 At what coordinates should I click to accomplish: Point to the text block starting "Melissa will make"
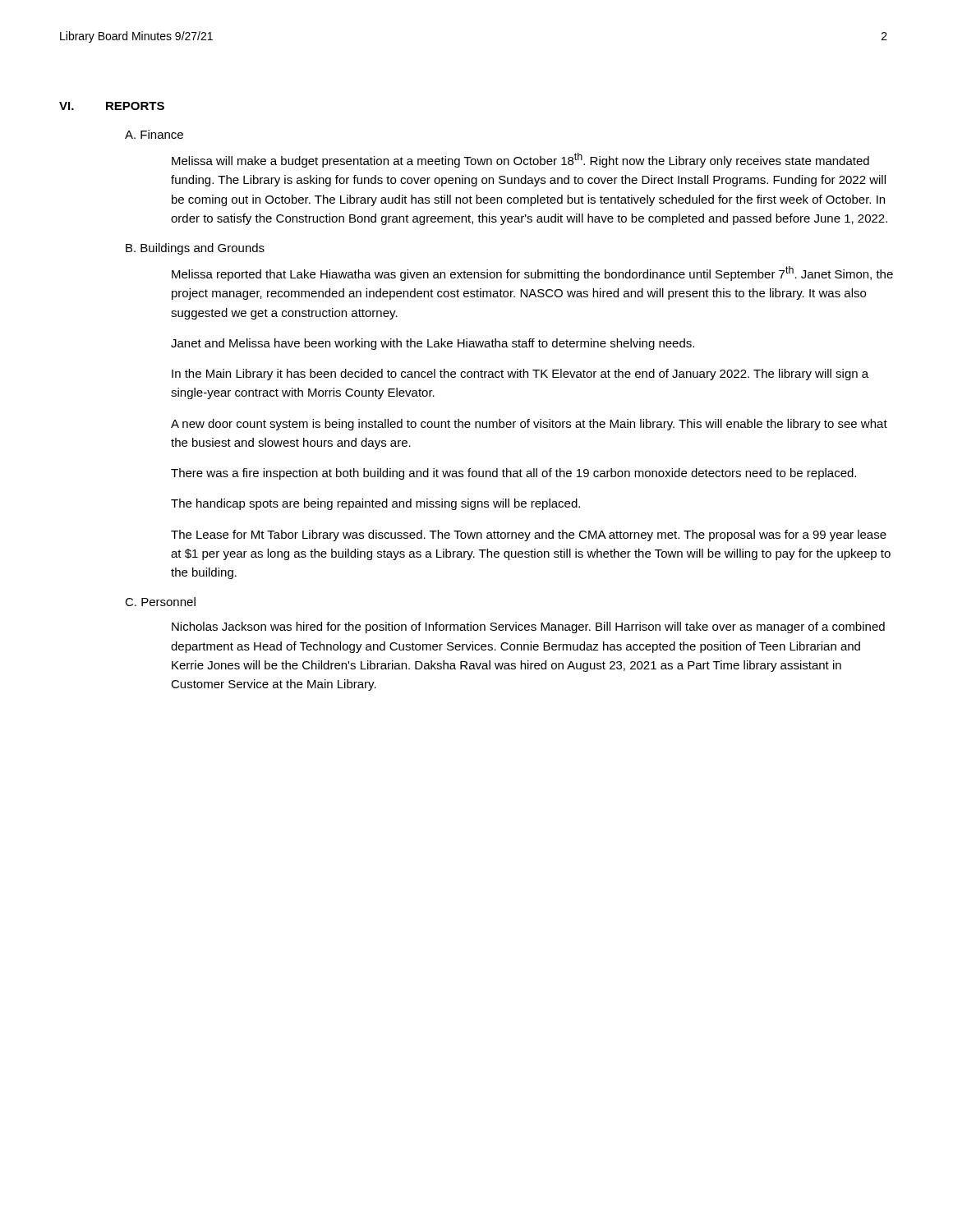(x=530, y=188)
